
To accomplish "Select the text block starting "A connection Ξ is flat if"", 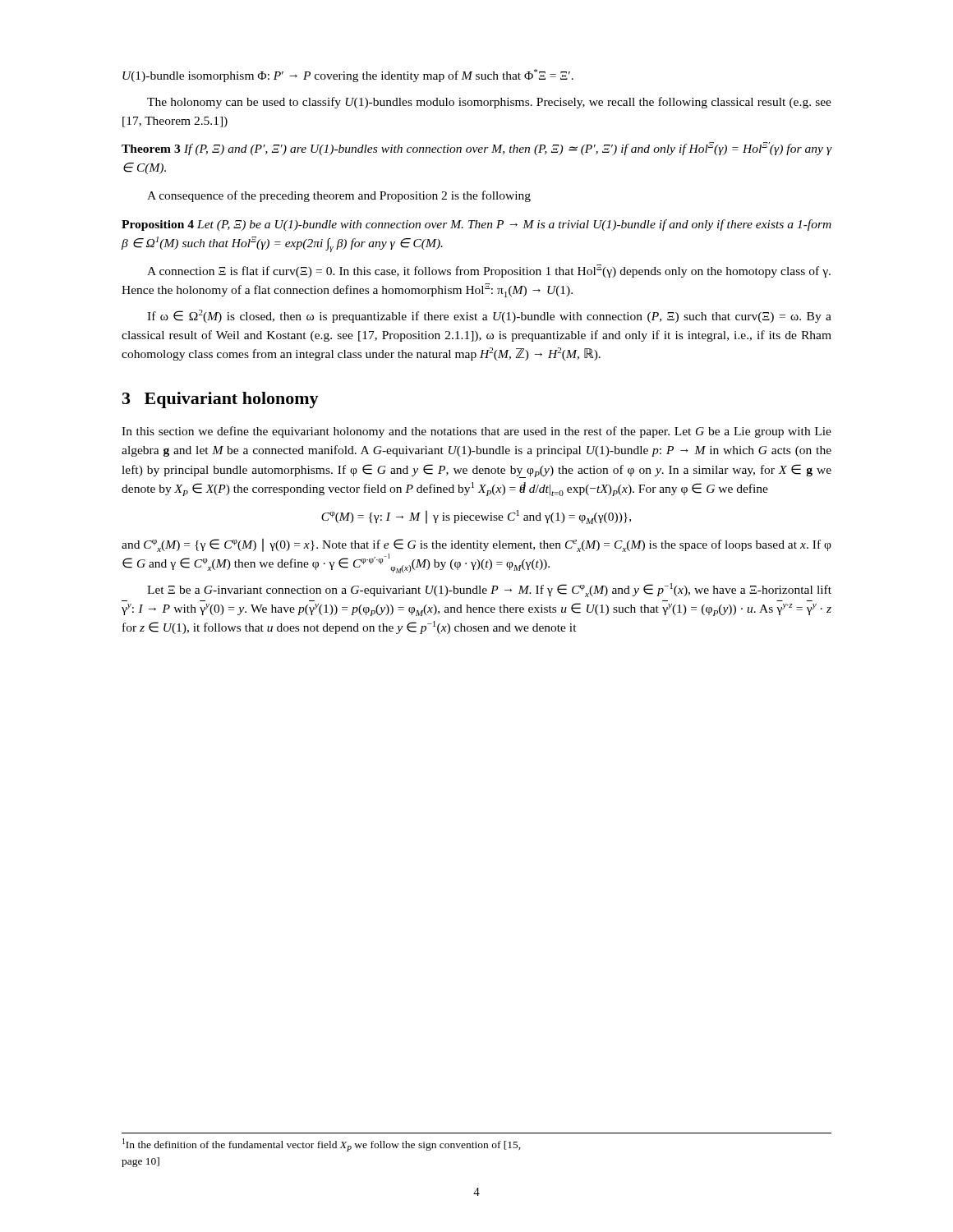I will pyautogui.click(x=476, y=280).
